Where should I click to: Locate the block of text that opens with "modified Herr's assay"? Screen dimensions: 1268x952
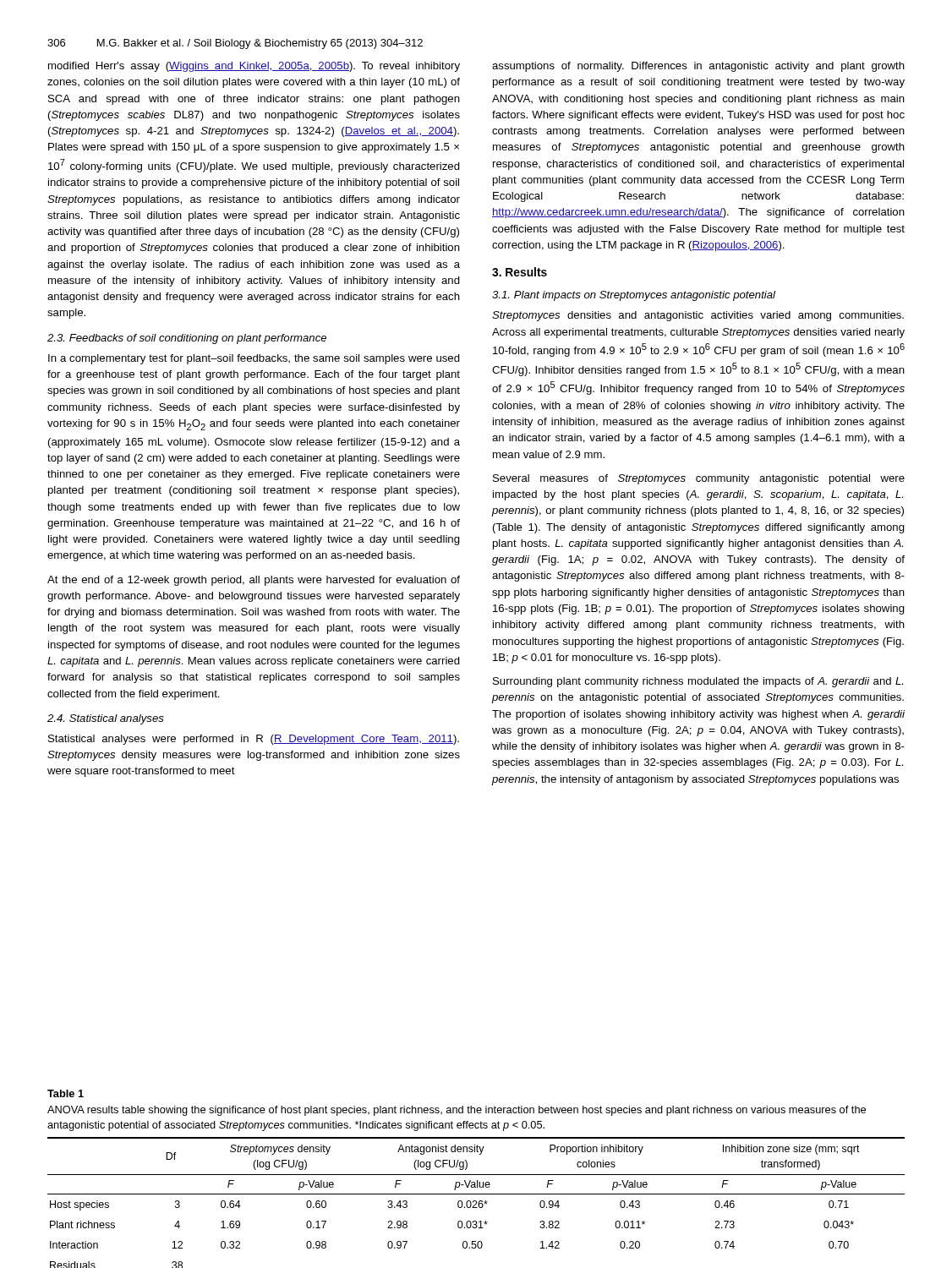(254, 189)
